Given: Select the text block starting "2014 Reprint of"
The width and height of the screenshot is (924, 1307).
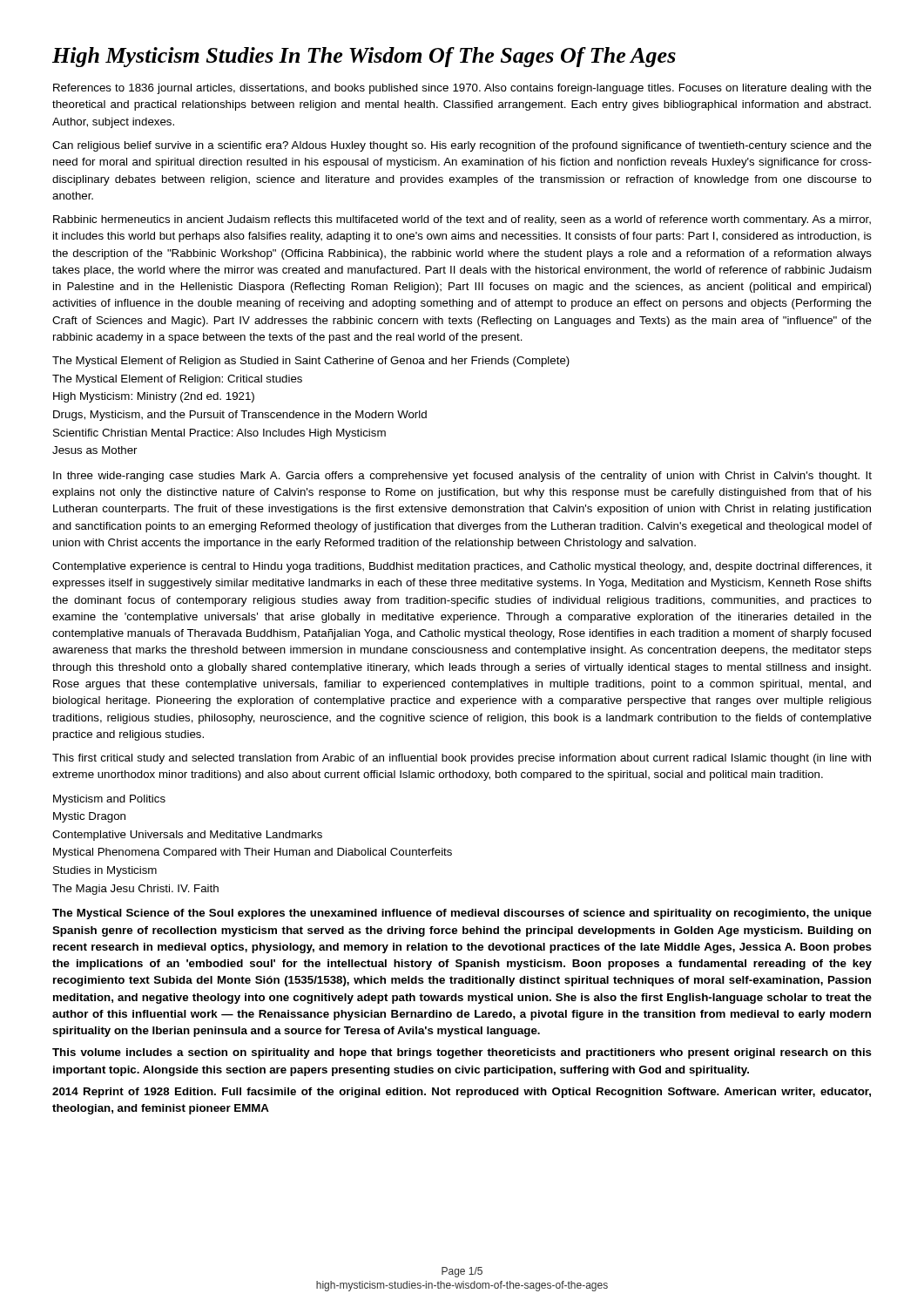Looking at the screenshot, I should (x=462, y=1100).
